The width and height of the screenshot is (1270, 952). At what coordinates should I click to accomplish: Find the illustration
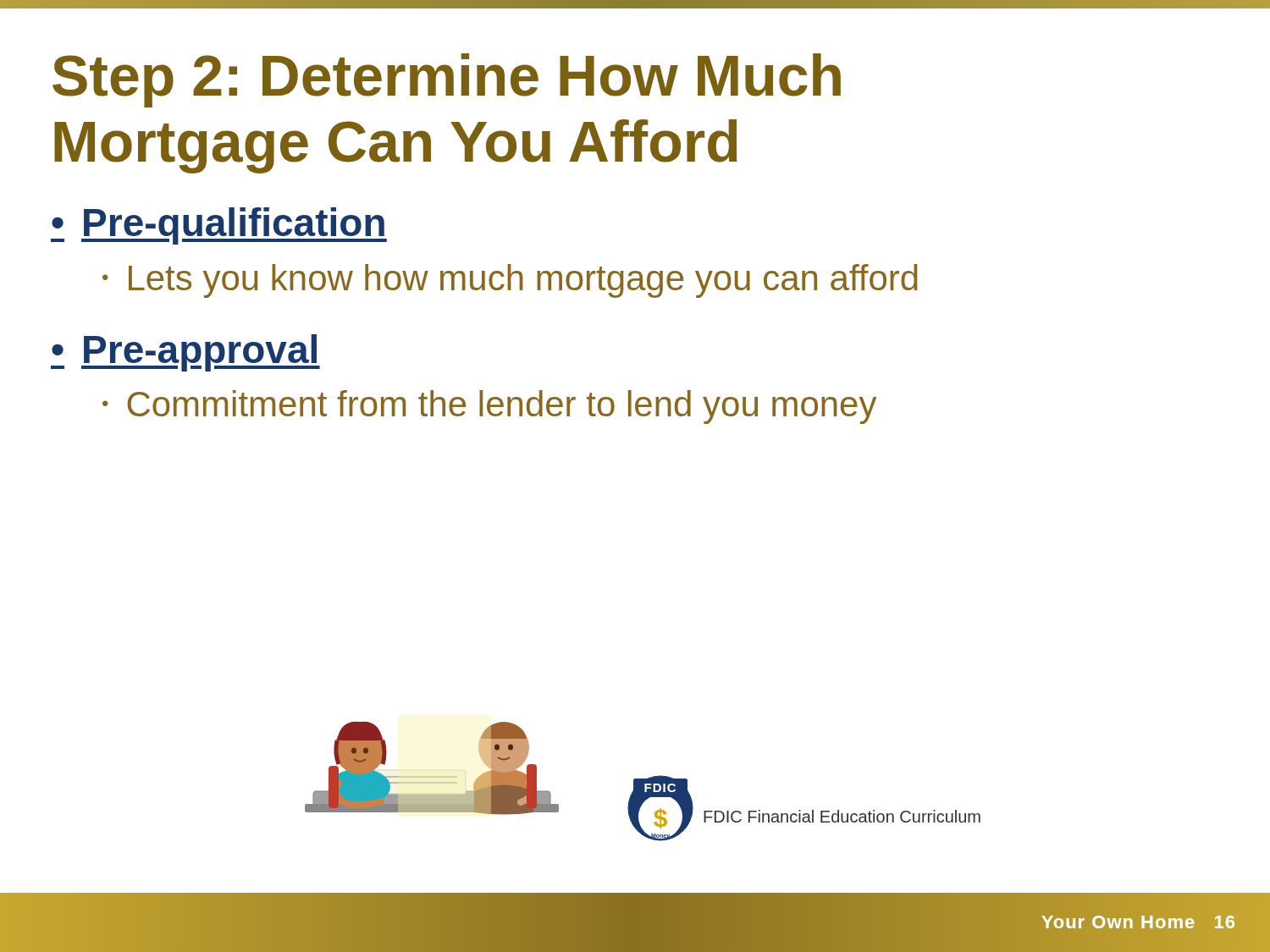(x=432, y=749)
